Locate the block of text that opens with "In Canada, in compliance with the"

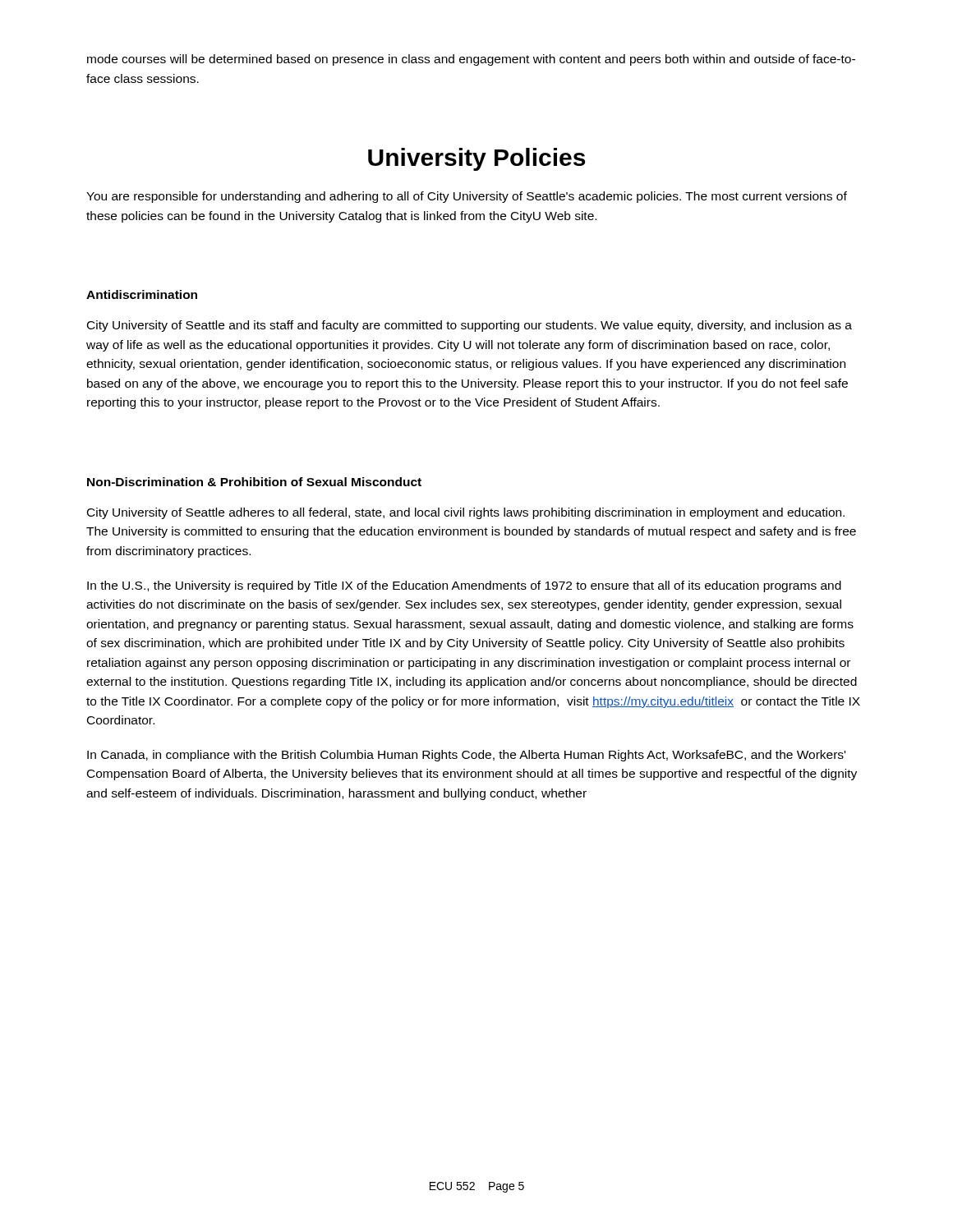point(472,774)
